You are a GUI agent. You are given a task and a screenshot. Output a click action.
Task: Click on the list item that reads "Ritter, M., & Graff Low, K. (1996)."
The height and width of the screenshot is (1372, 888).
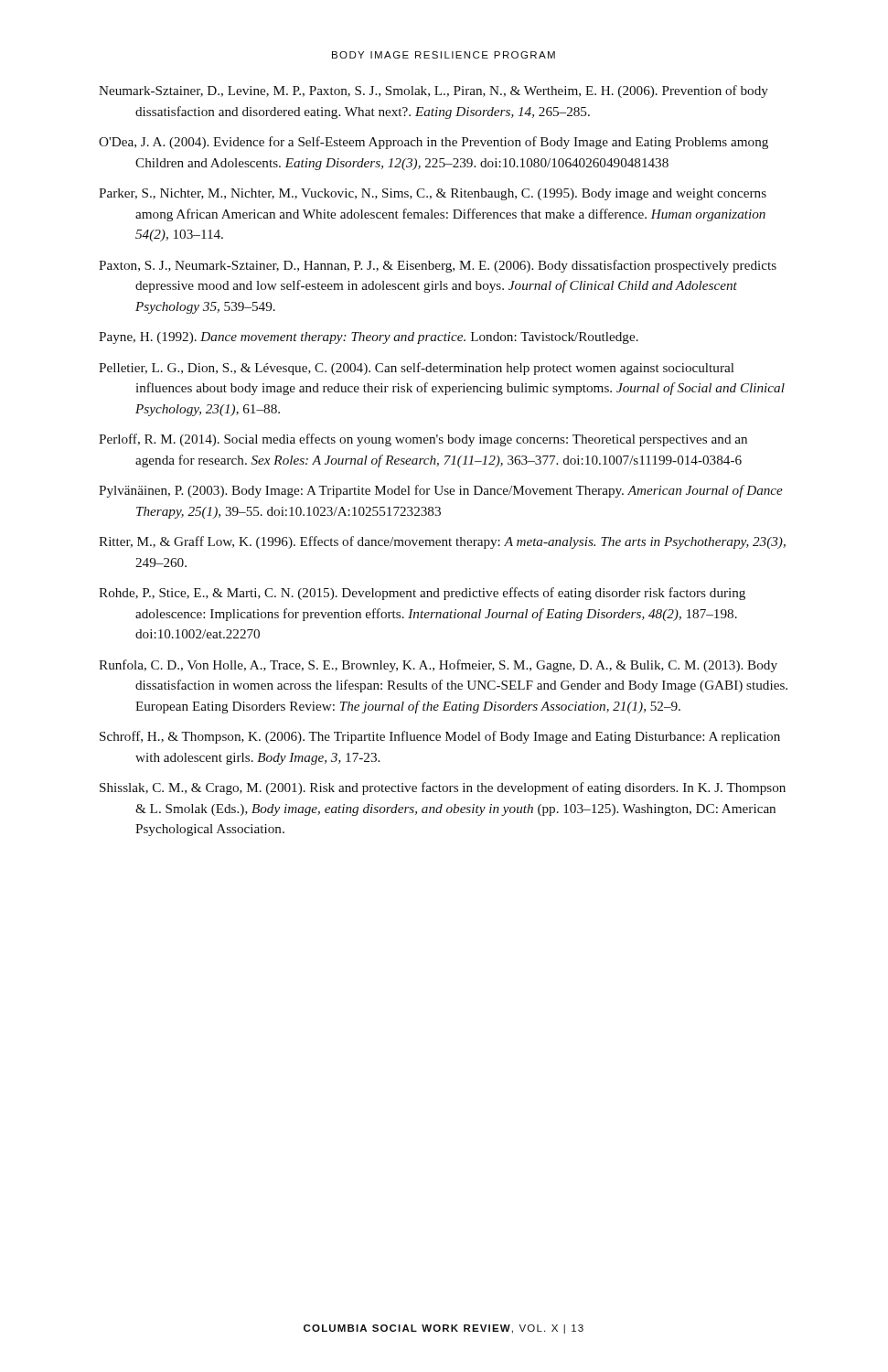pos(442,551)
